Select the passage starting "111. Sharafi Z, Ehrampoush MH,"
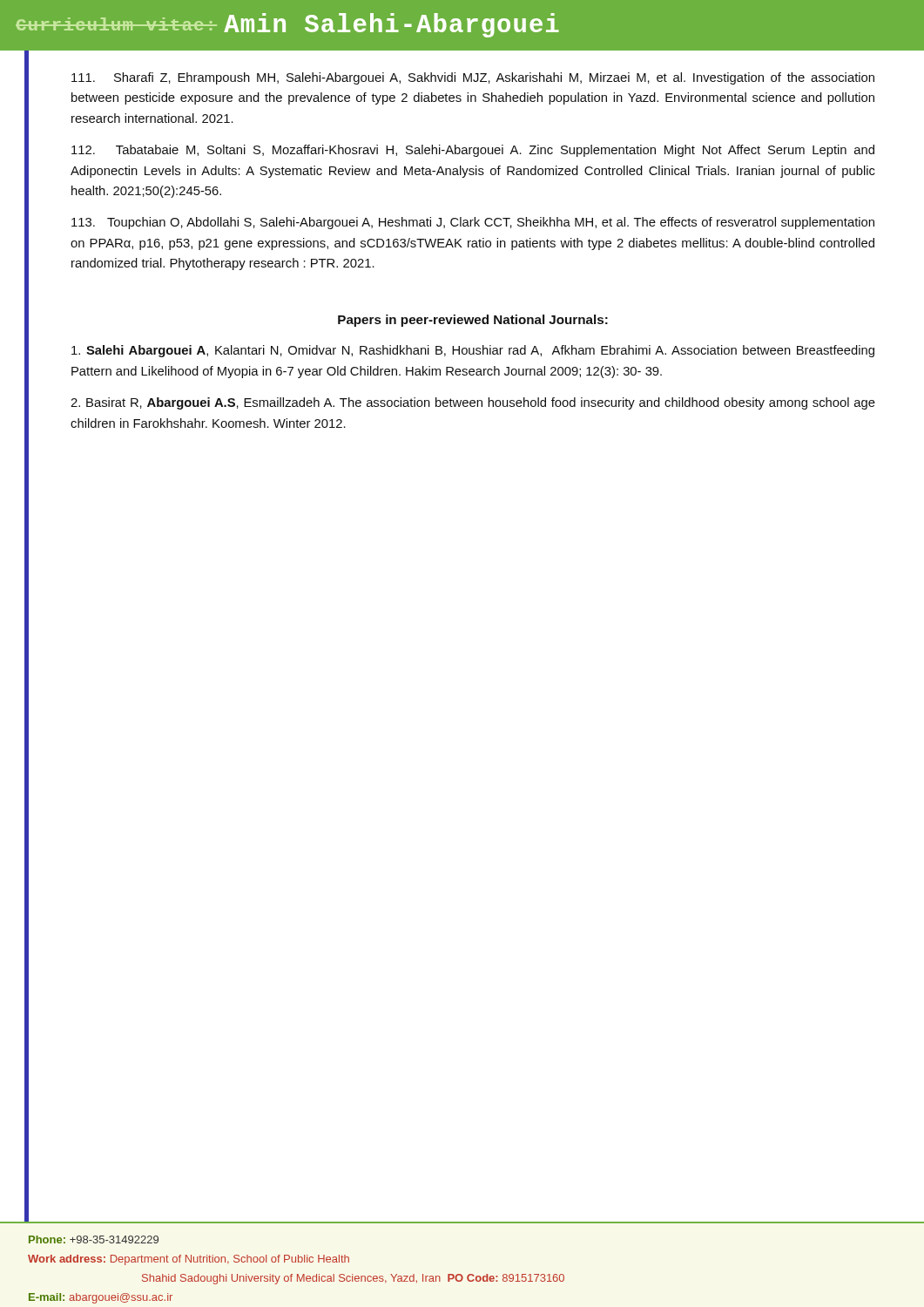This screenshot has height=1307, width=924. pos(473,98)
